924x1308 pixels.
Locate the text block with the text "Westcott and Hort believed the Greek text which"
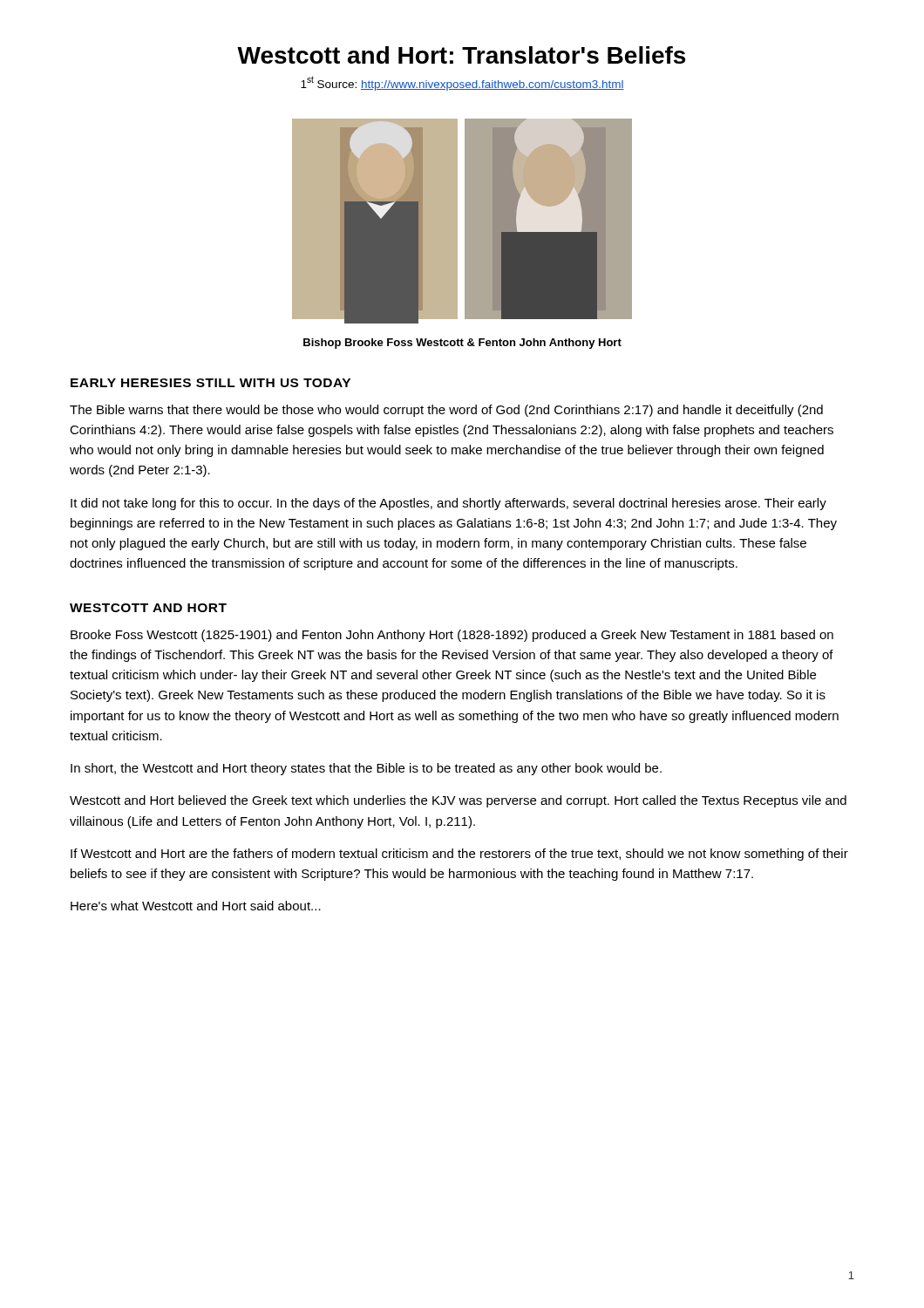pyautogui.click(x=458, y=810)
